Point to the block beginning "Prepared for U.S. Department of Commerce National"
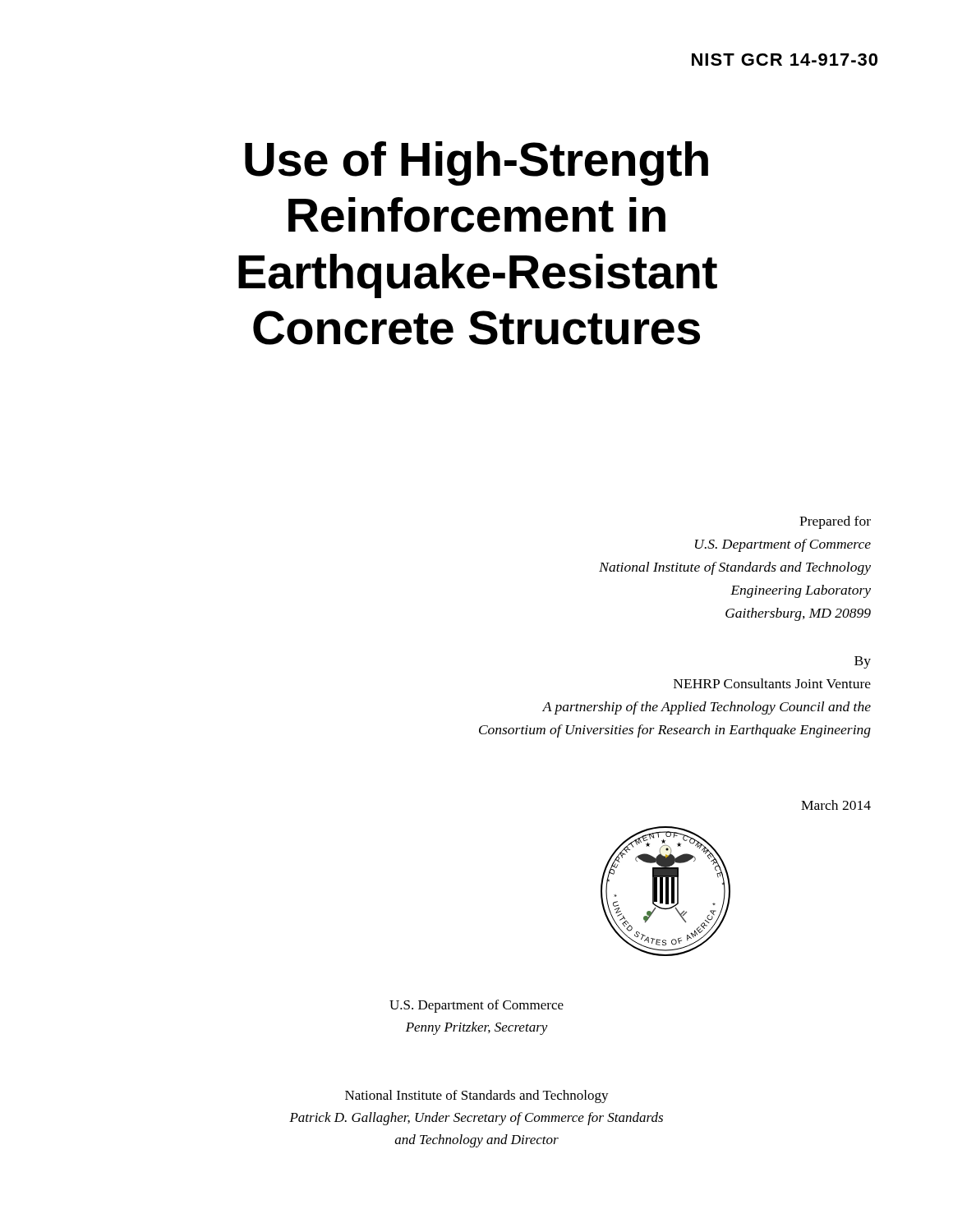Screen dimensions: 1232x953 pos(835,522)
